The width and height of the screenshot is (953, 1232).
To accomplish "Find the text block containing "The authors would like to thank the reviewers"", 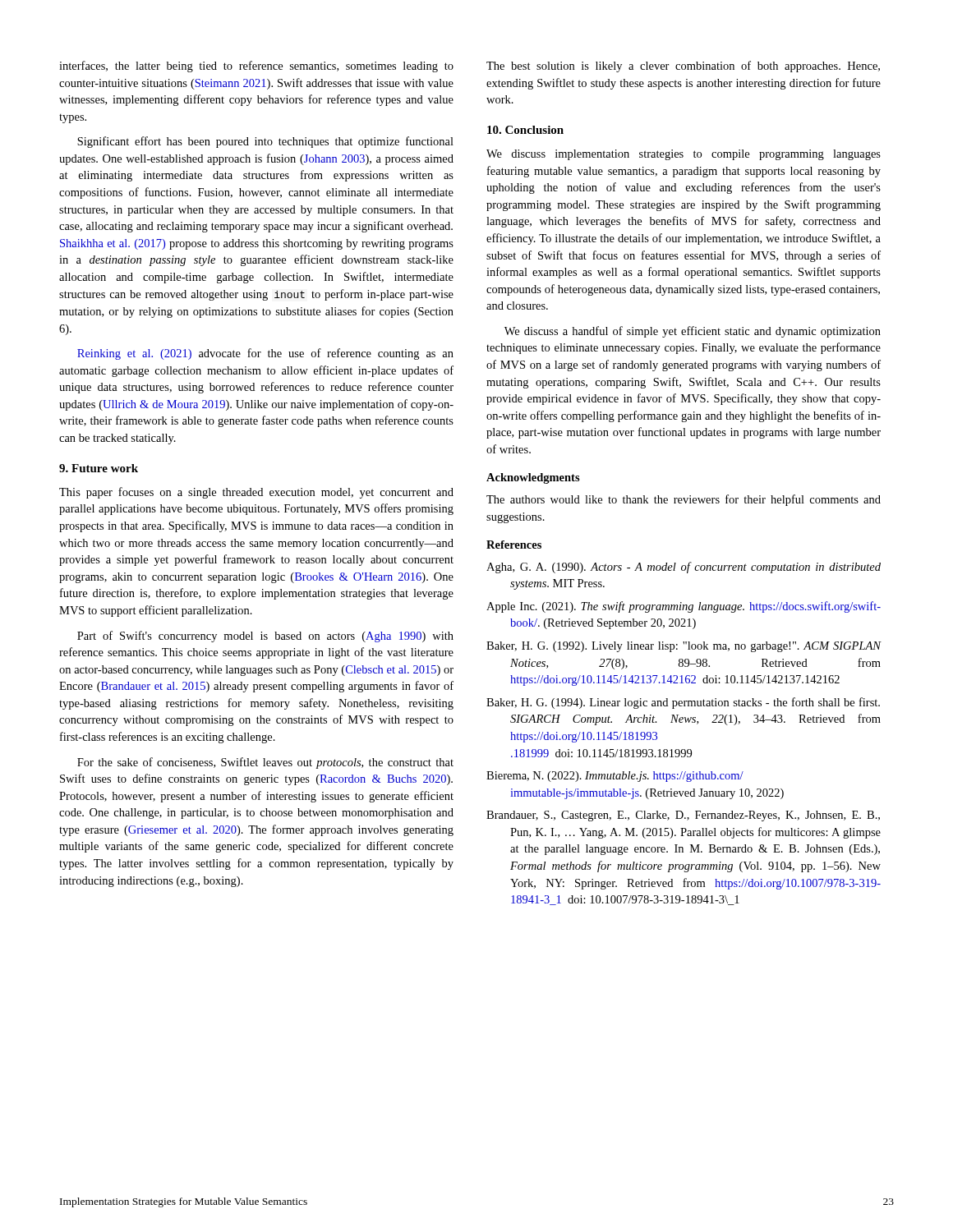I will tap(683, 508).
